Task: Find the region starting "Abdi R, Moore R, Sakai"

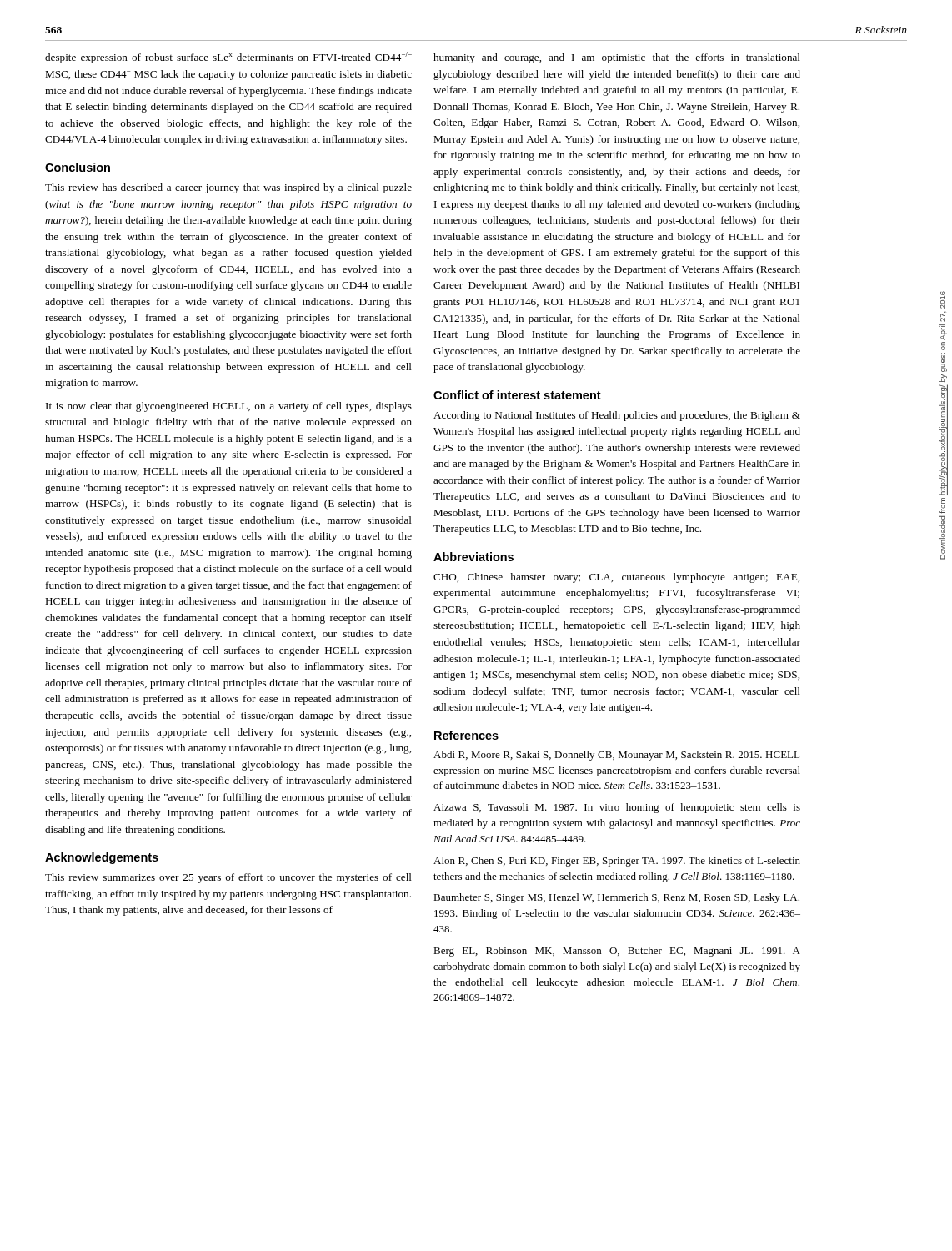Action: pos(617,770)
